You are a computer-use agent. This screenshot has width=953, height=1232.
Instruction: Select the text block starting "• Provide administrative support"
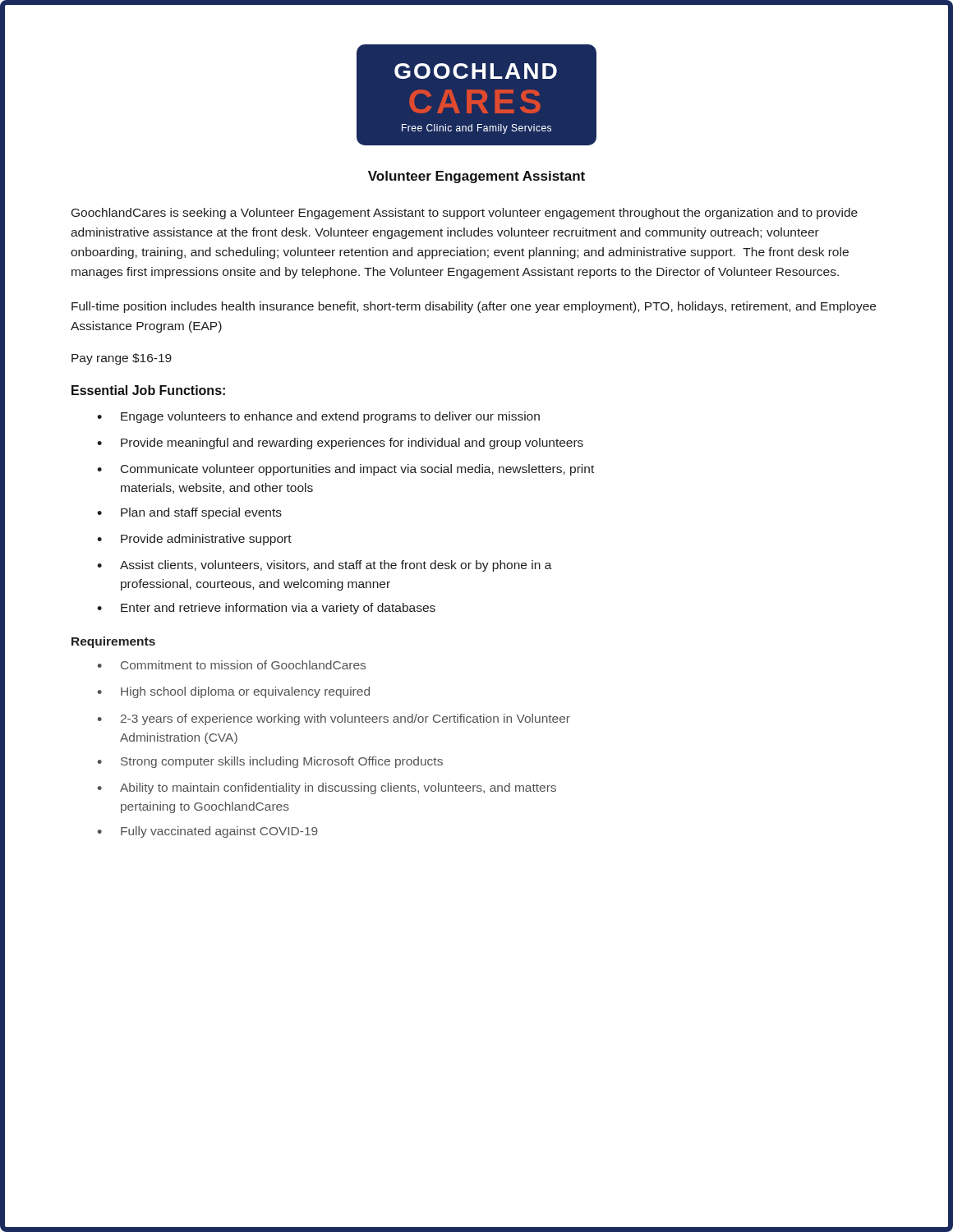(x=181, y=539)
